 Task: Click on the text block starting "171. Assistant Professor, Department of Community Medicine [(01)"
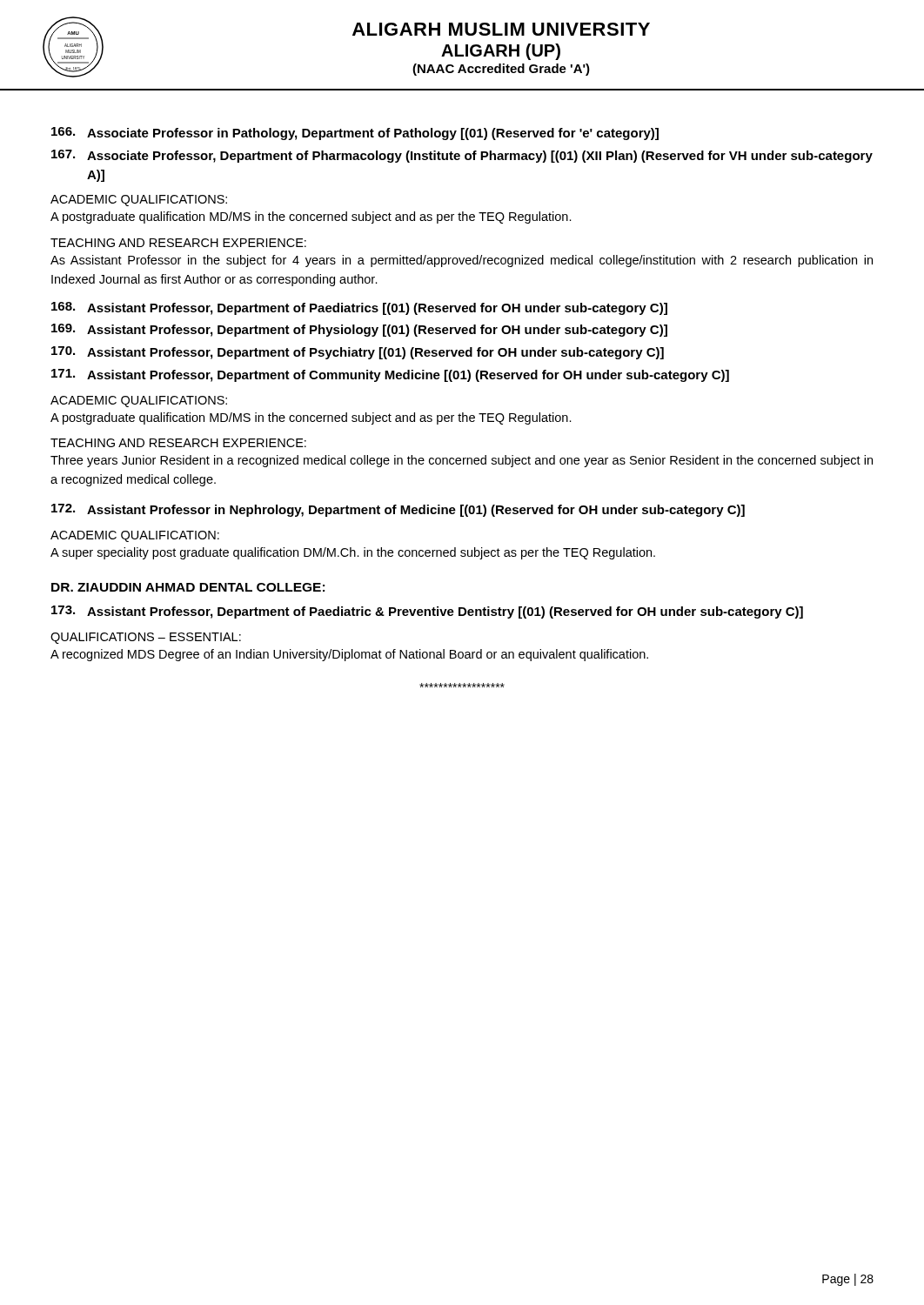(x=390, y=375)
